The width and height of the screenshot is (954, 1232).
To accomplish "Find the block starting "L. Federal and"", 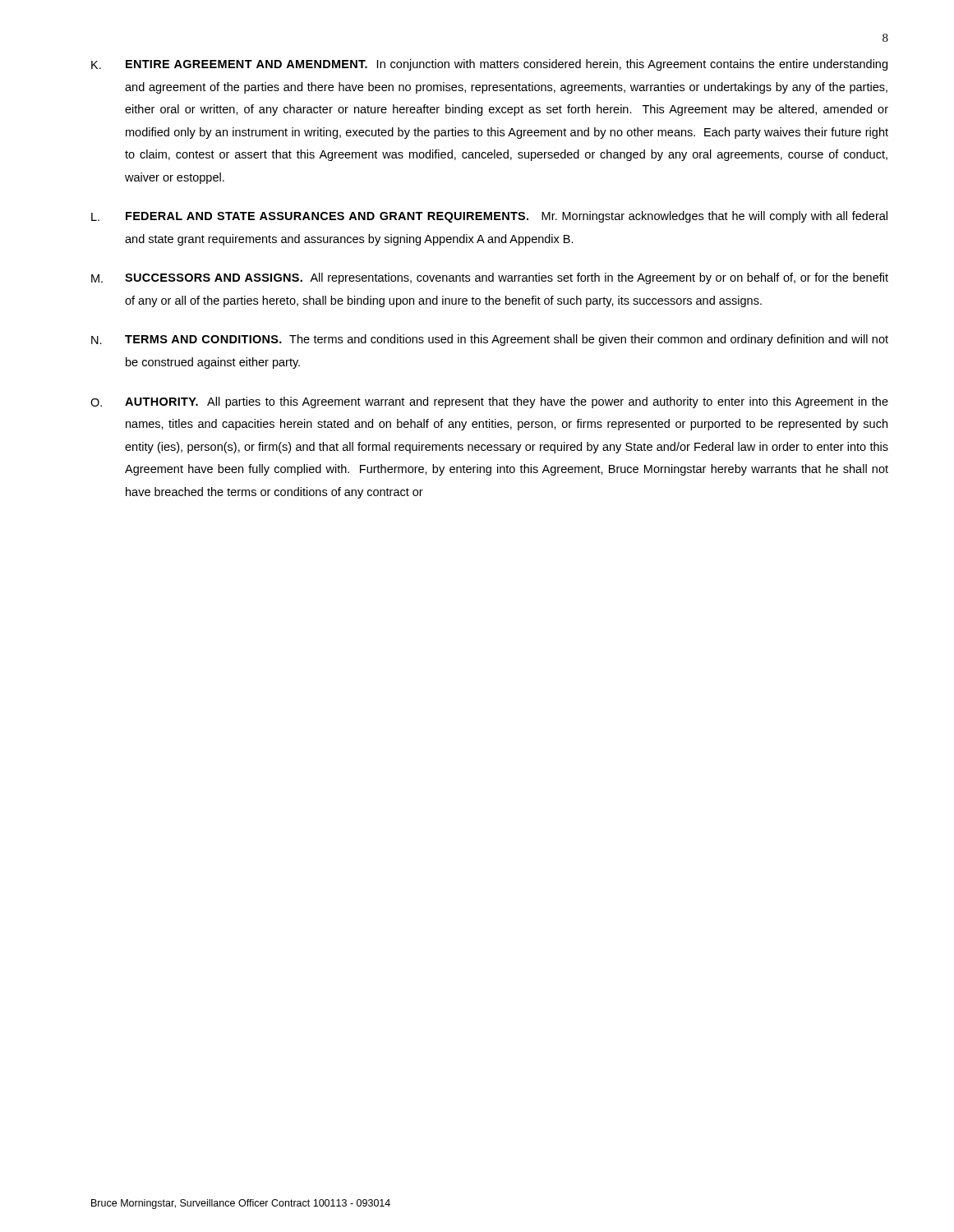I will click(x=489, y=228).
